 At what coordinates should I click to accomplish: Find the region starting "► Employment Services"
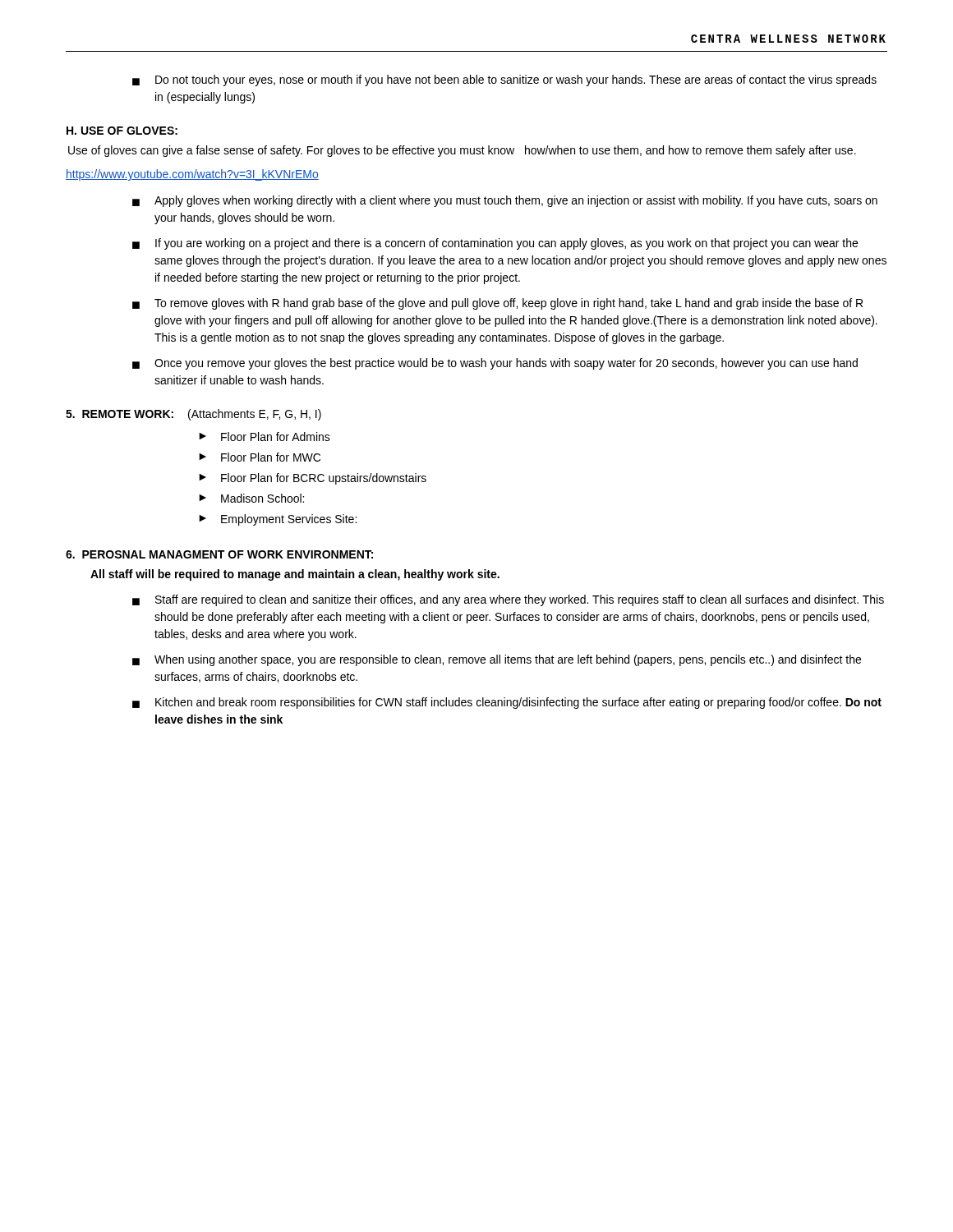point(278,520)
